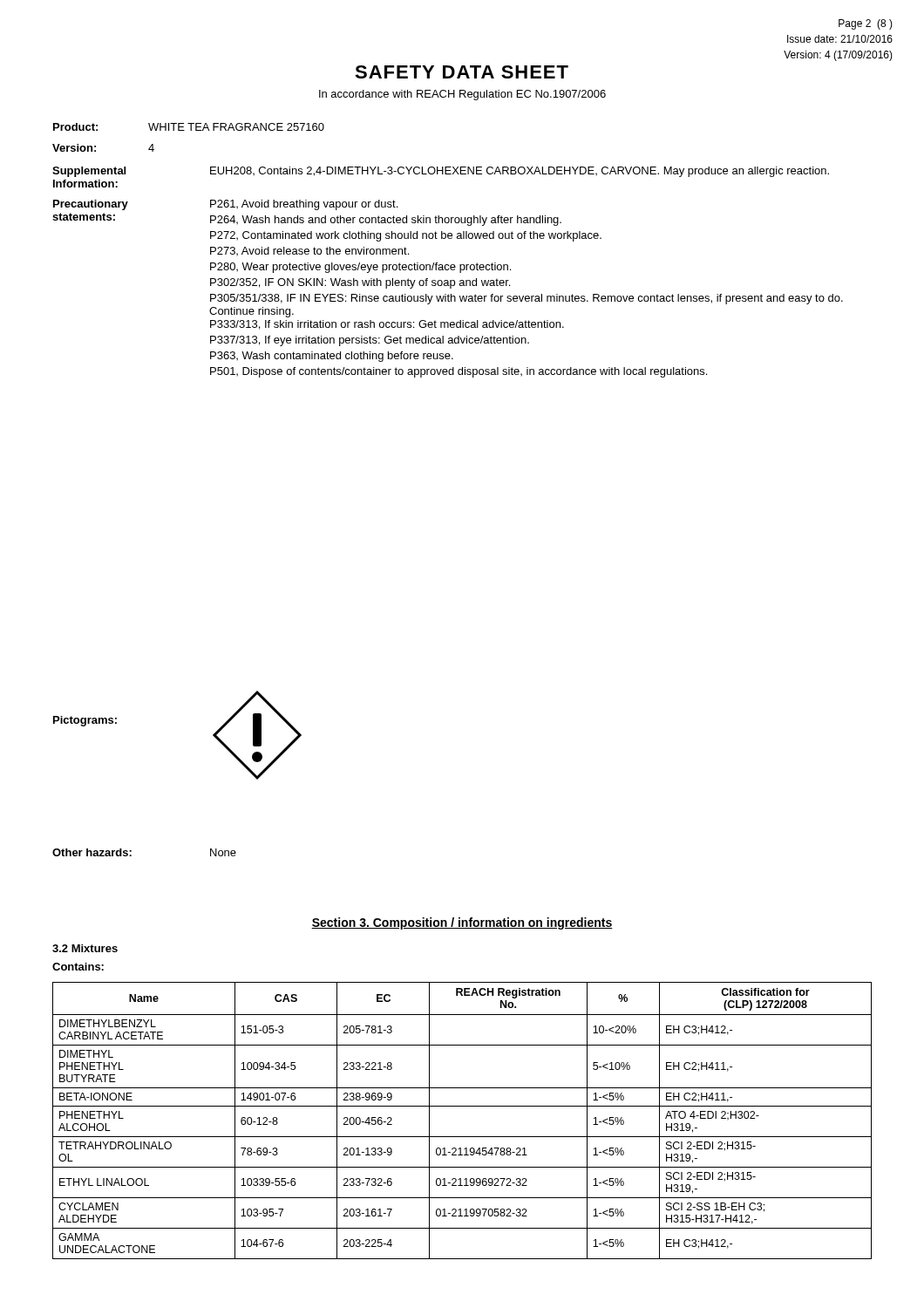The width and height of the screenshot is (924, 1308).
Task: Find a illustration
Action: [257, 736]
